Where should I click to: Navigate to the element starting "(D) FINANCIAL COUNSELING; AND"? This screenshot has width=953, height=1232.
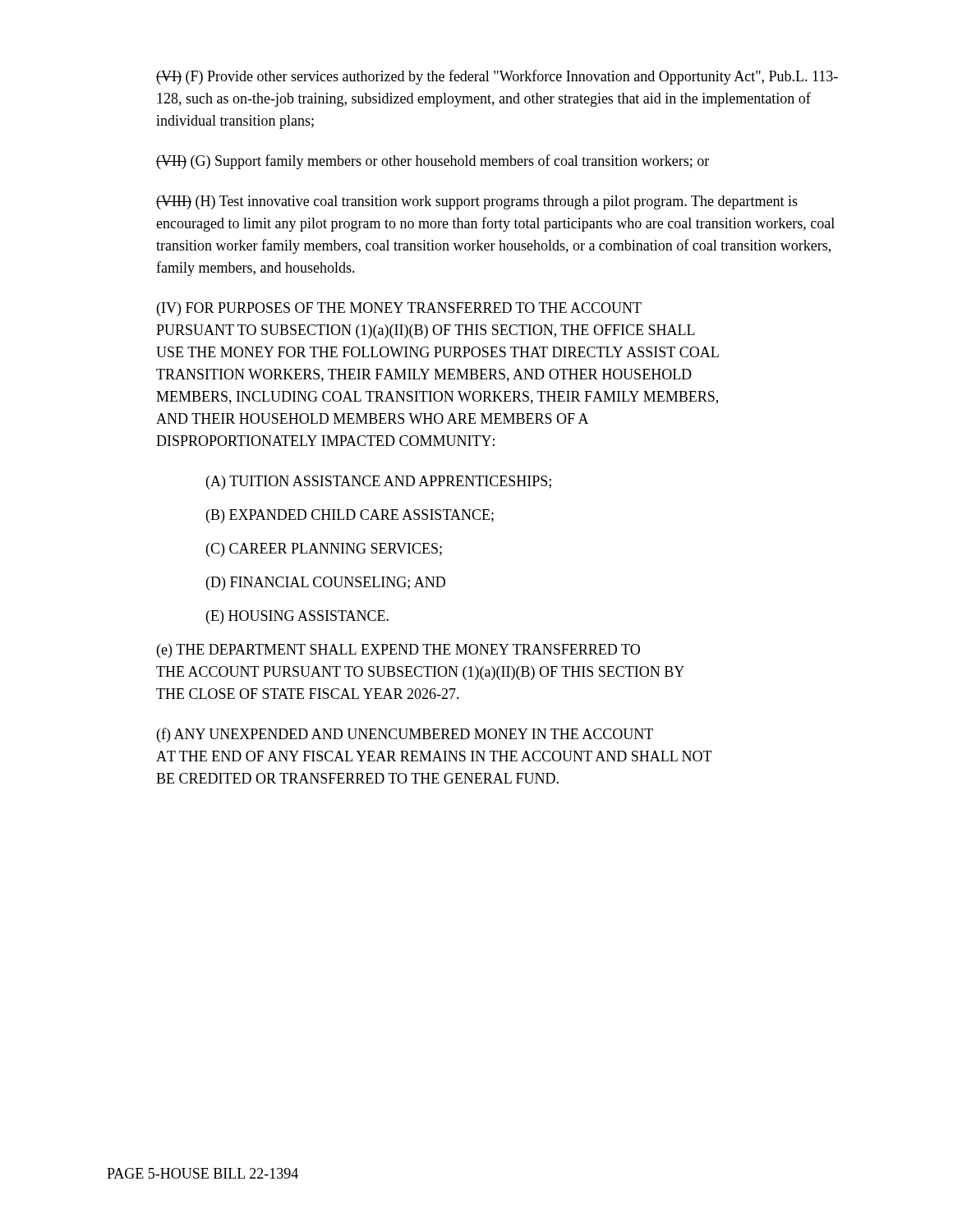point(326,582)
